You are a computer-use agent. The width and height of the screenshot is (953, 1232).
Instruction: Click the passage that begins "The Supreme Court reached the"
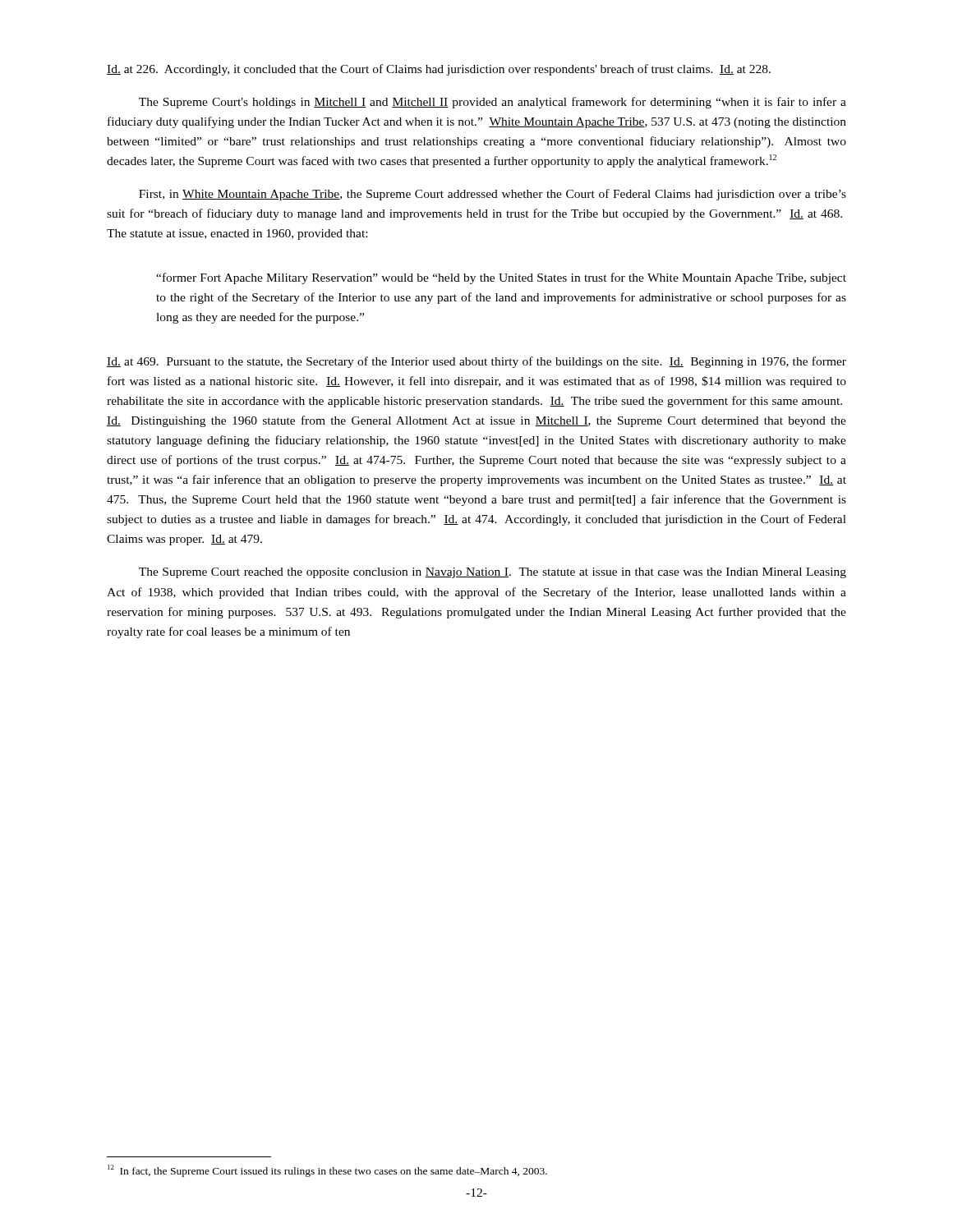[x=476, y=602]
